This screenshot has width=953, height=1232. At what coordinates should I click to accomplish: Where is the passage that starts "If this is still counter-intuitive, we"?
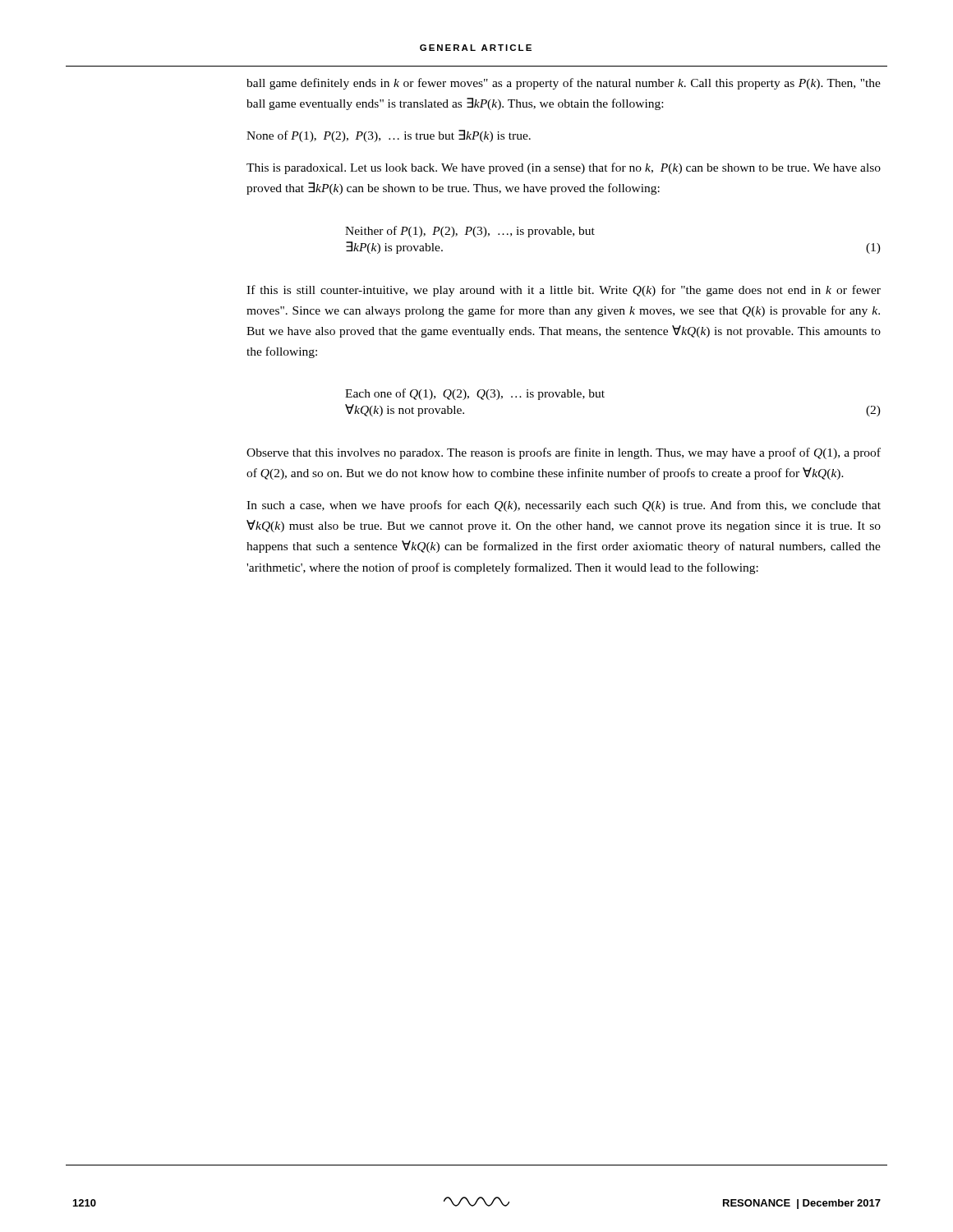[564, 320]
